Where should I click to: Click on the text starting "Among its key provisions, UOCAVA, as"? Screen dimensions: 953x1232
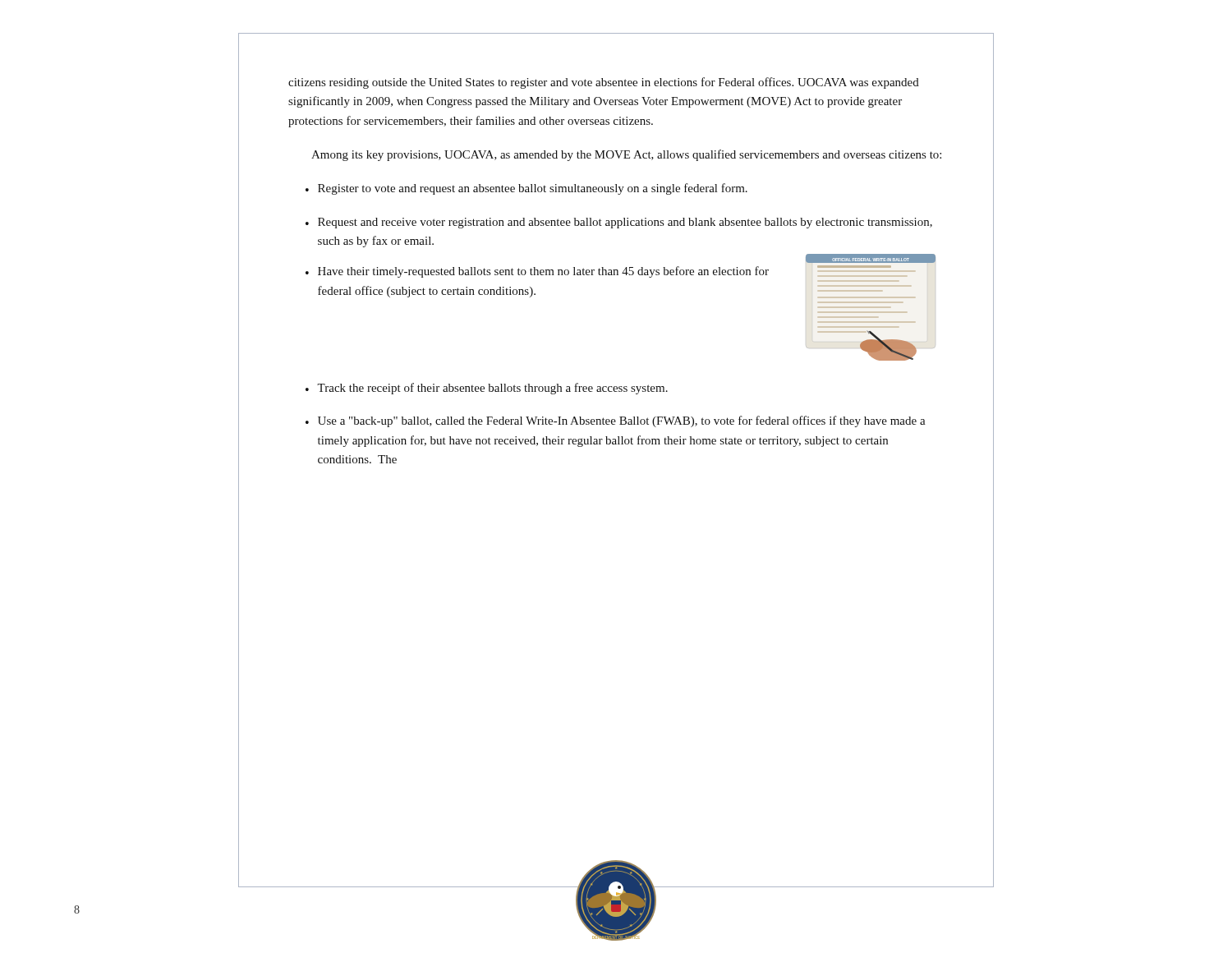(x=627, y=154)
